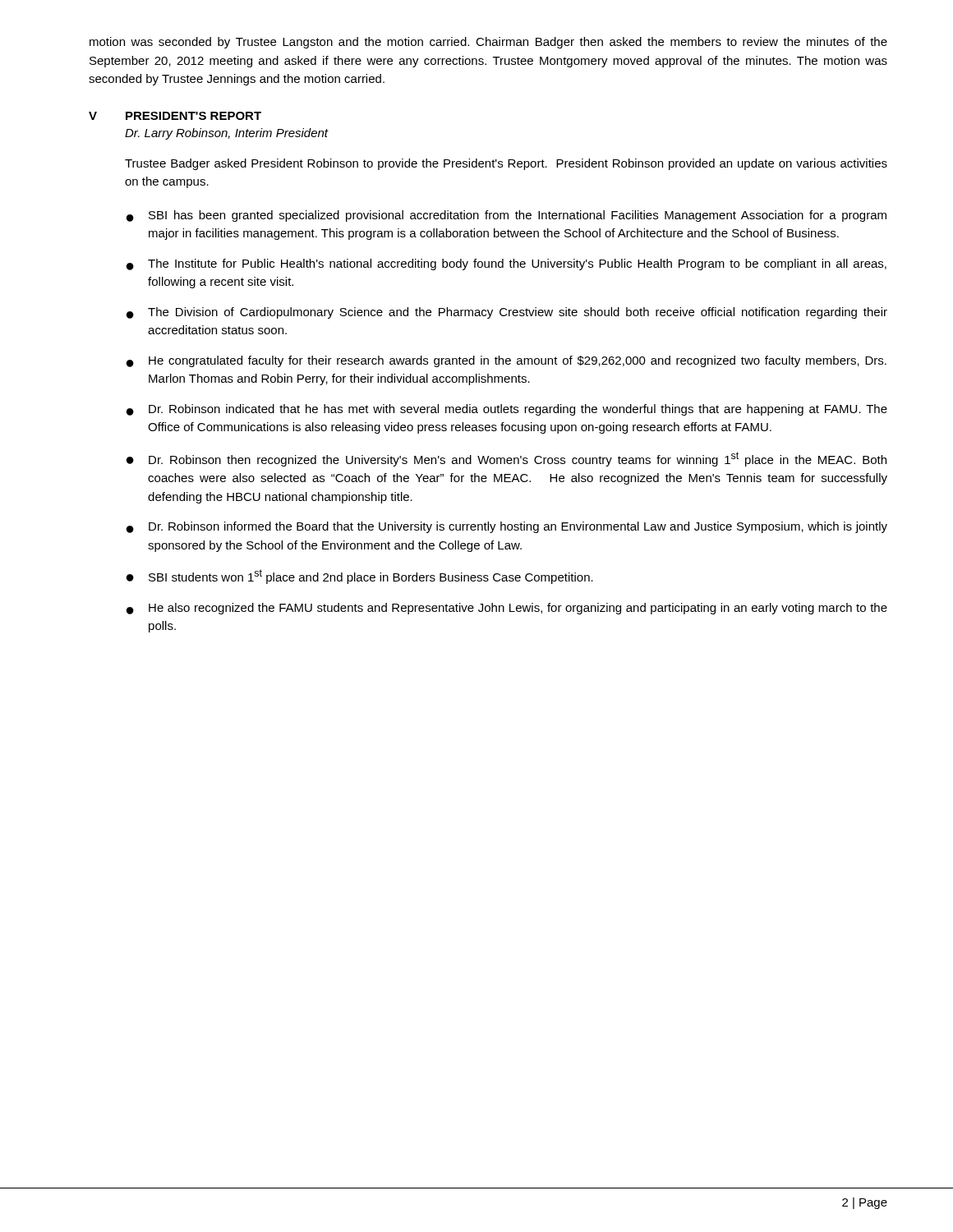Find the list item that says "● SBI students won 1st place and"
This screenshot has height=1232, width=953.
coord(506,576)
